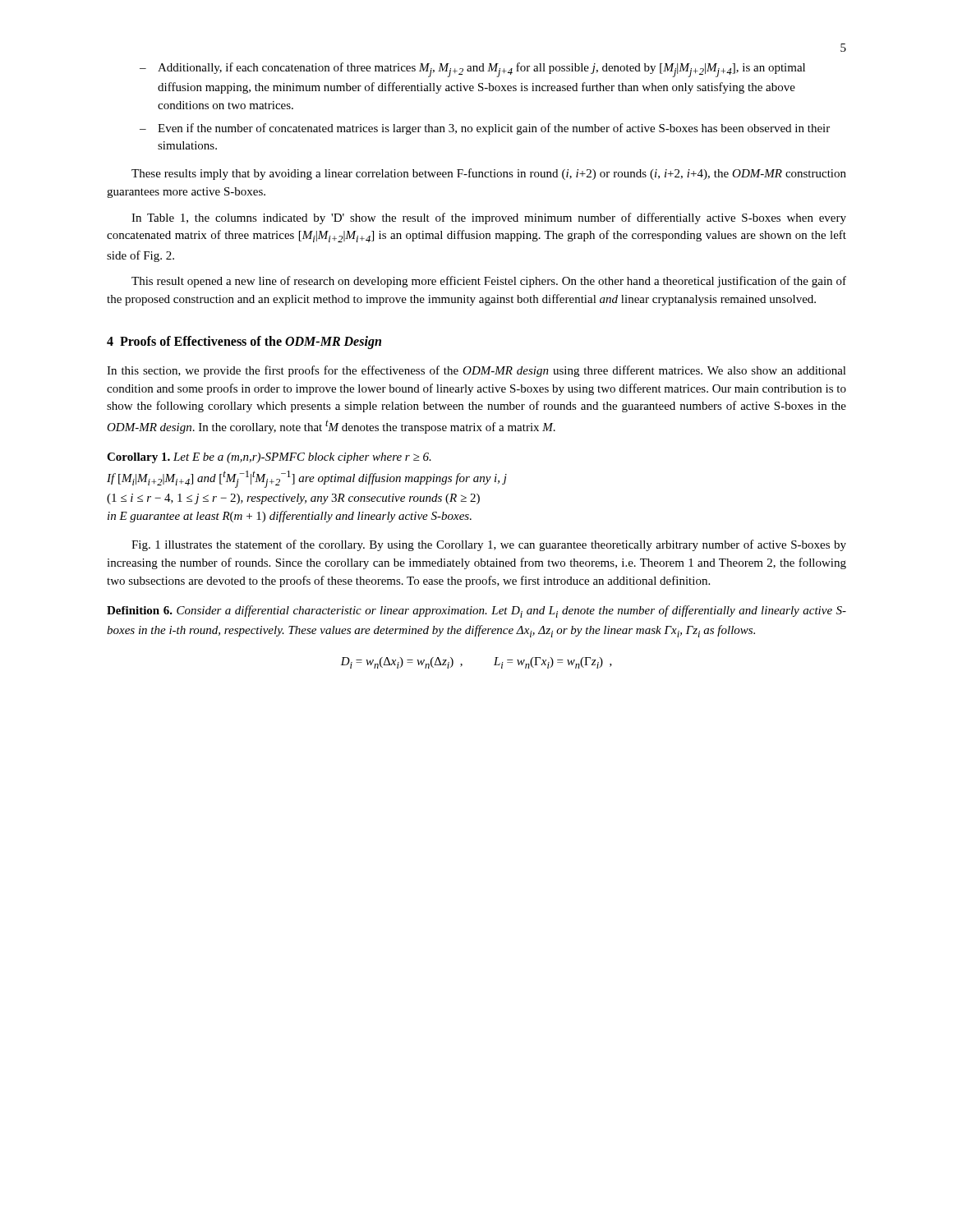Find the section header that says "4Proofs of Effectiveness of the ODM-MR Design"
953x1232 pixels.
(244, 341)
